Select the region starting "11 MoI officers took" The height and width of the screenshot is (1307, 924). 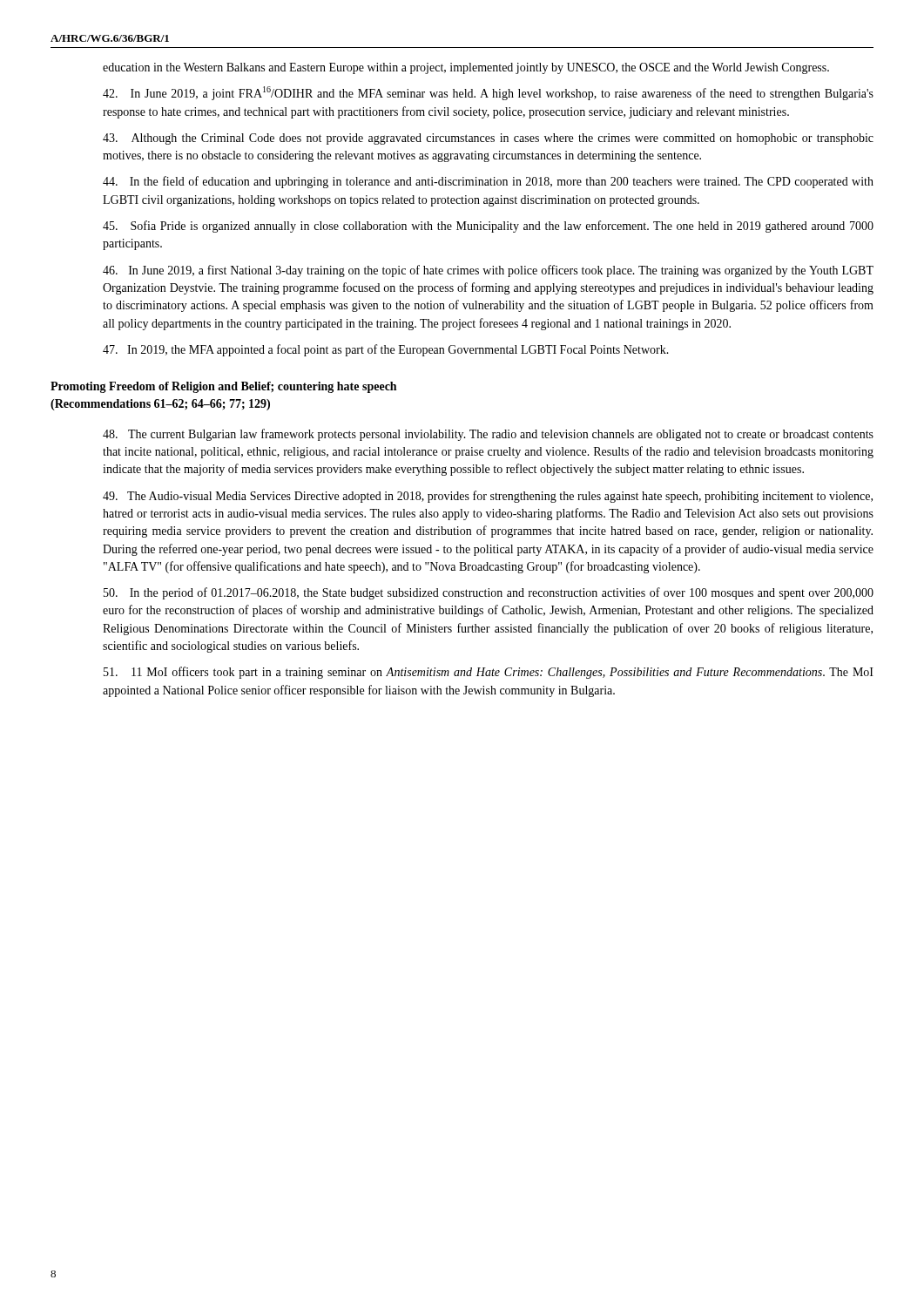coord(488,681)
